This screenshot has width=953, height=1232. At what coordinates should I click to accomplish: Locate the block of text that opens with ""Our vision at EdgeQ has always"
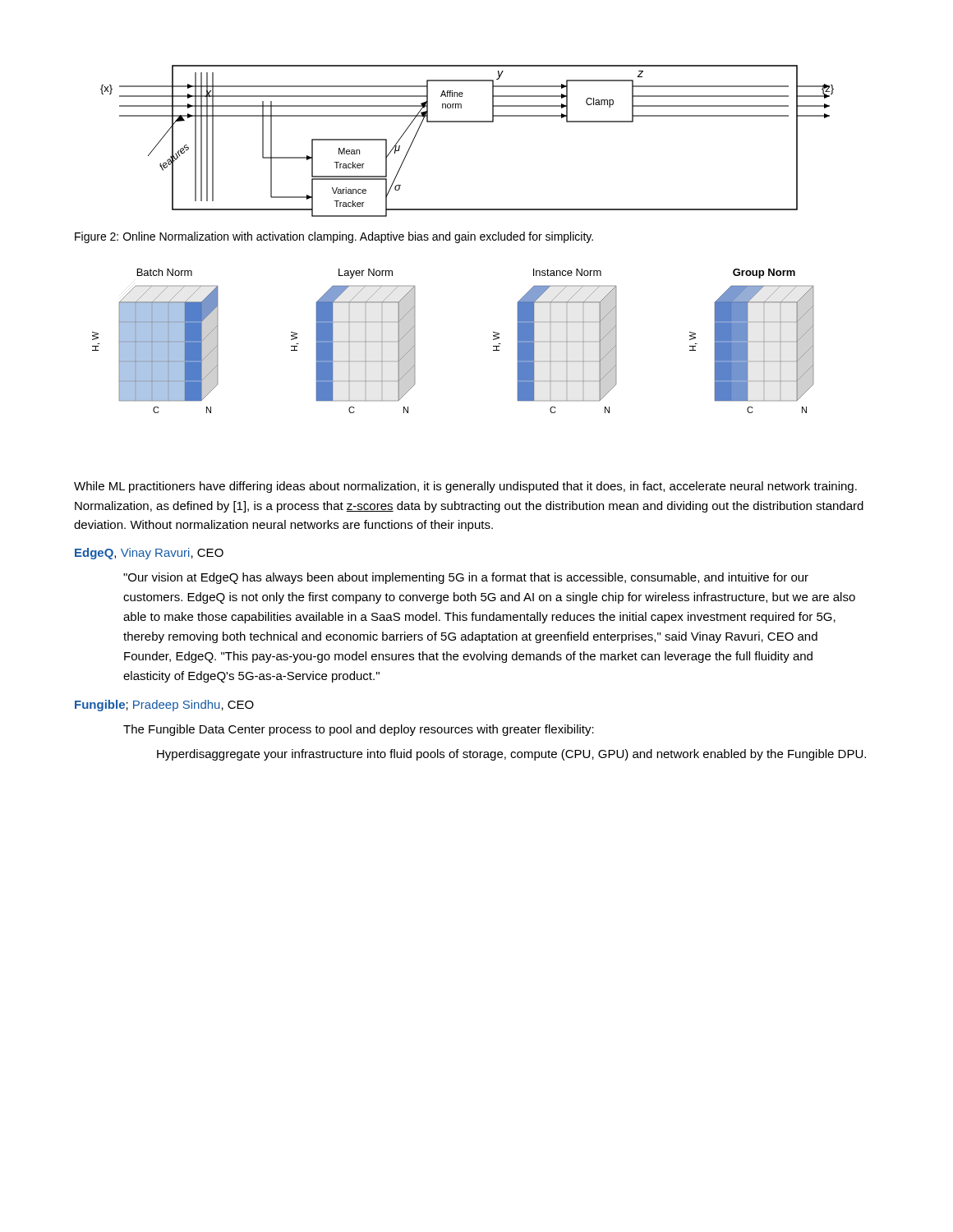click(489, 626)
